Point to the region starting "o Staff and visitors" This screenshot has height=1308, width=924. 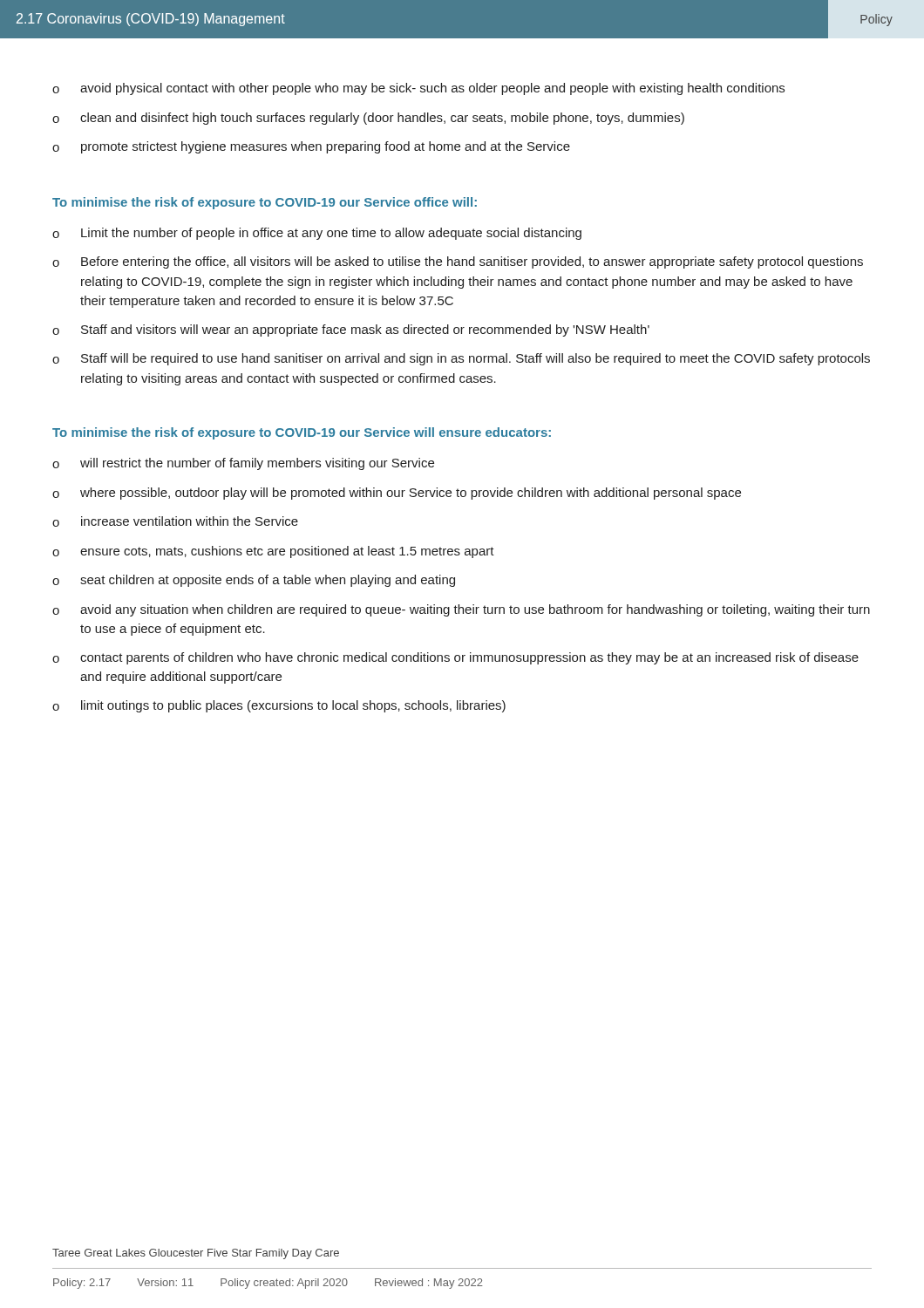[x=462, y=330]
